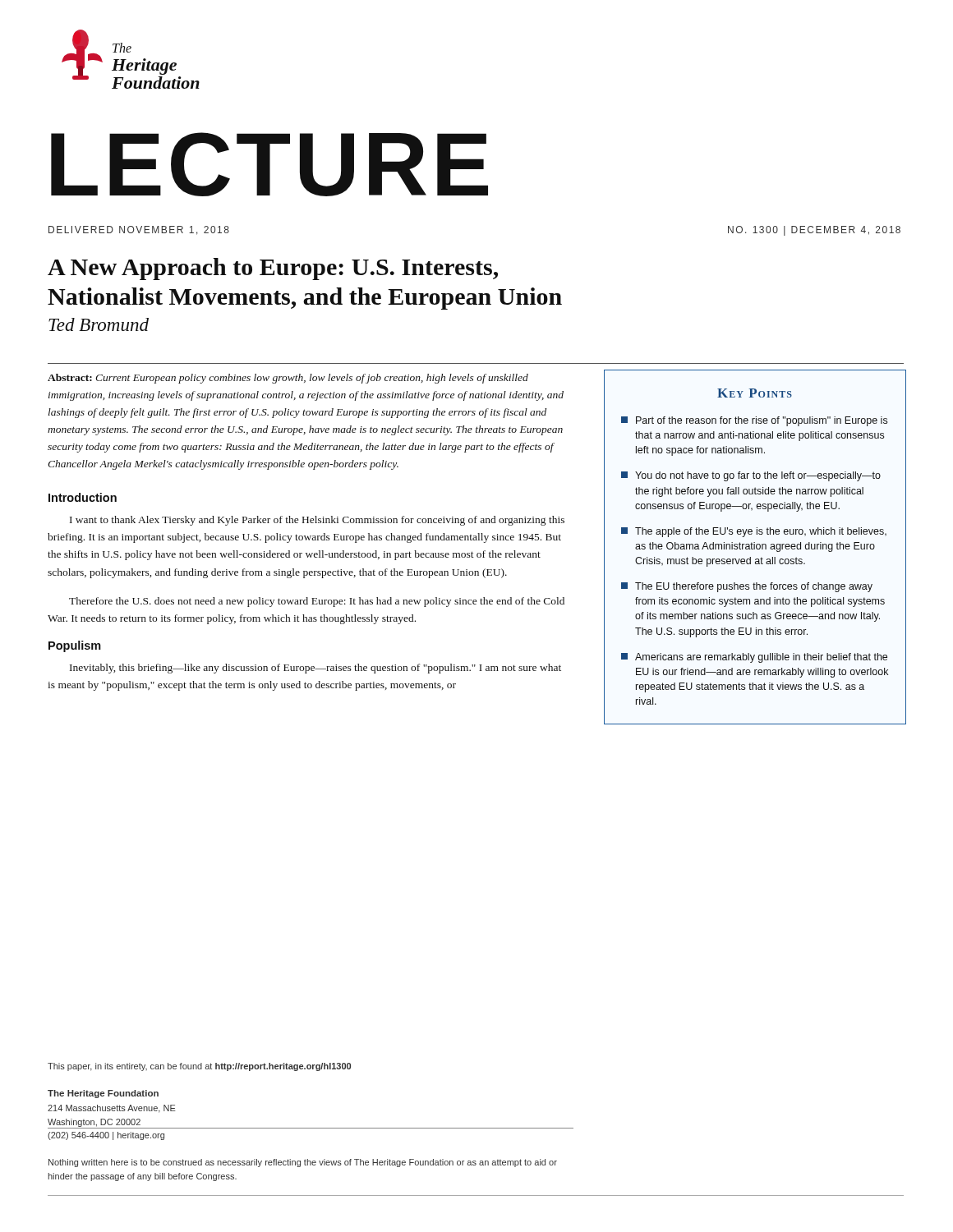Where is the passage that starts "Abstract: Current European policy combines low"?
953x1232 pixels.
(306, 420)
